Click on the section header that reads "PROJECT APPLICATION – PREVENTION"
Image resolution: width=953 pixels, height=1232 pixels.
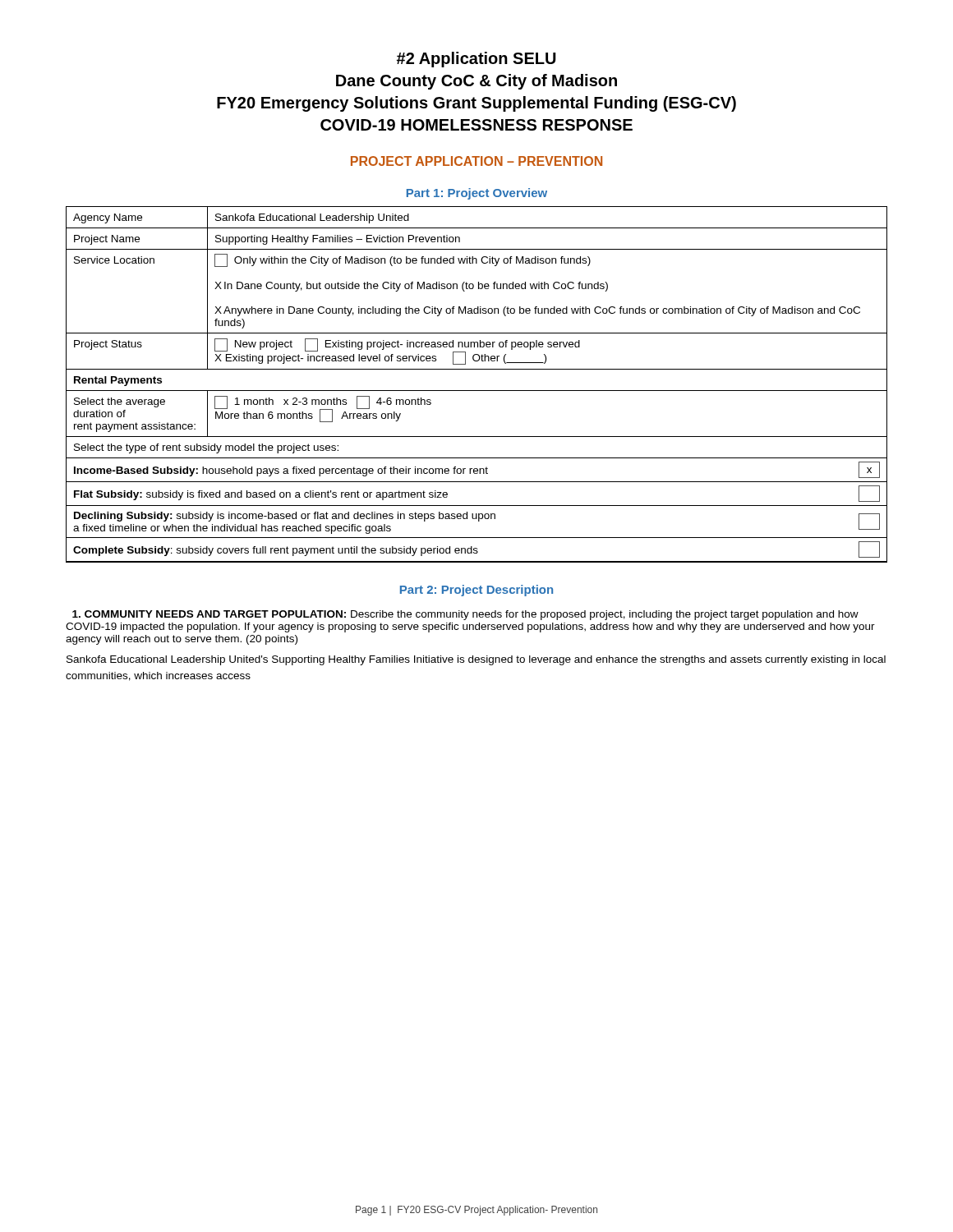tap(476, 161)
